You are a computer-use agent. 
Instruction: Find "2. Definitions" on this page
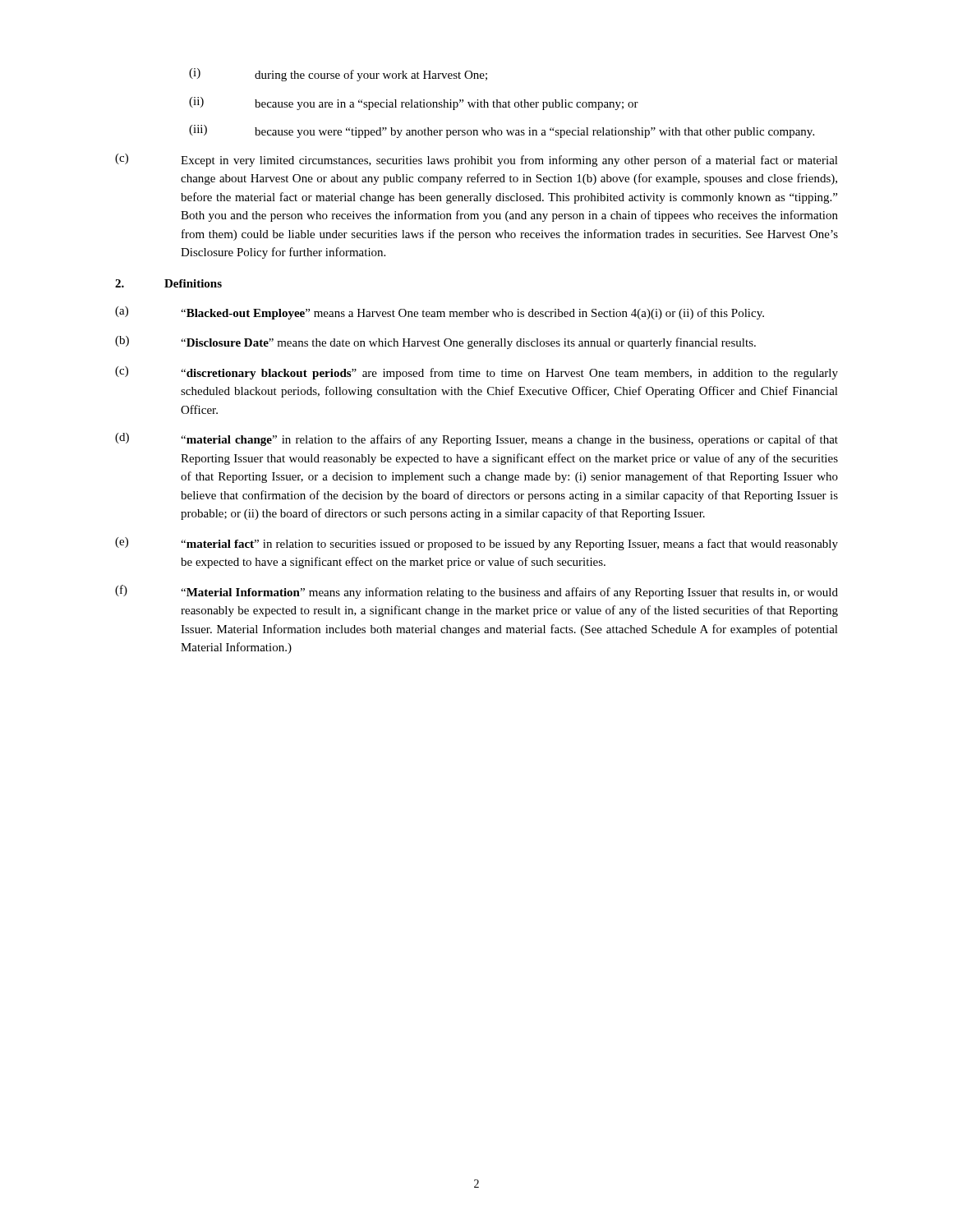[168, 283]
